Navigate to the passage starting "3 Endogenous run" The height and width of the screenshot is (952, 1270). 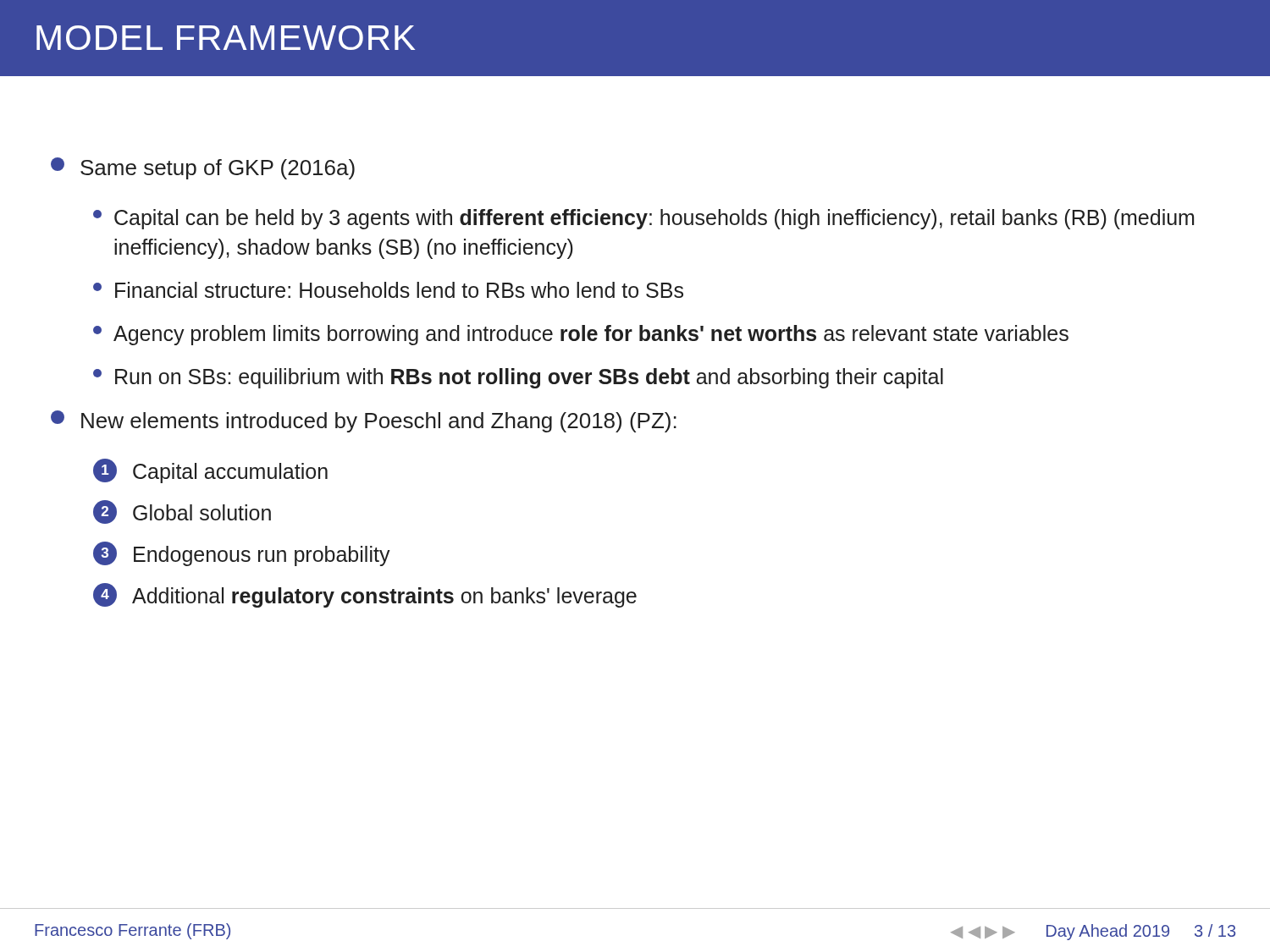point(241,554)
